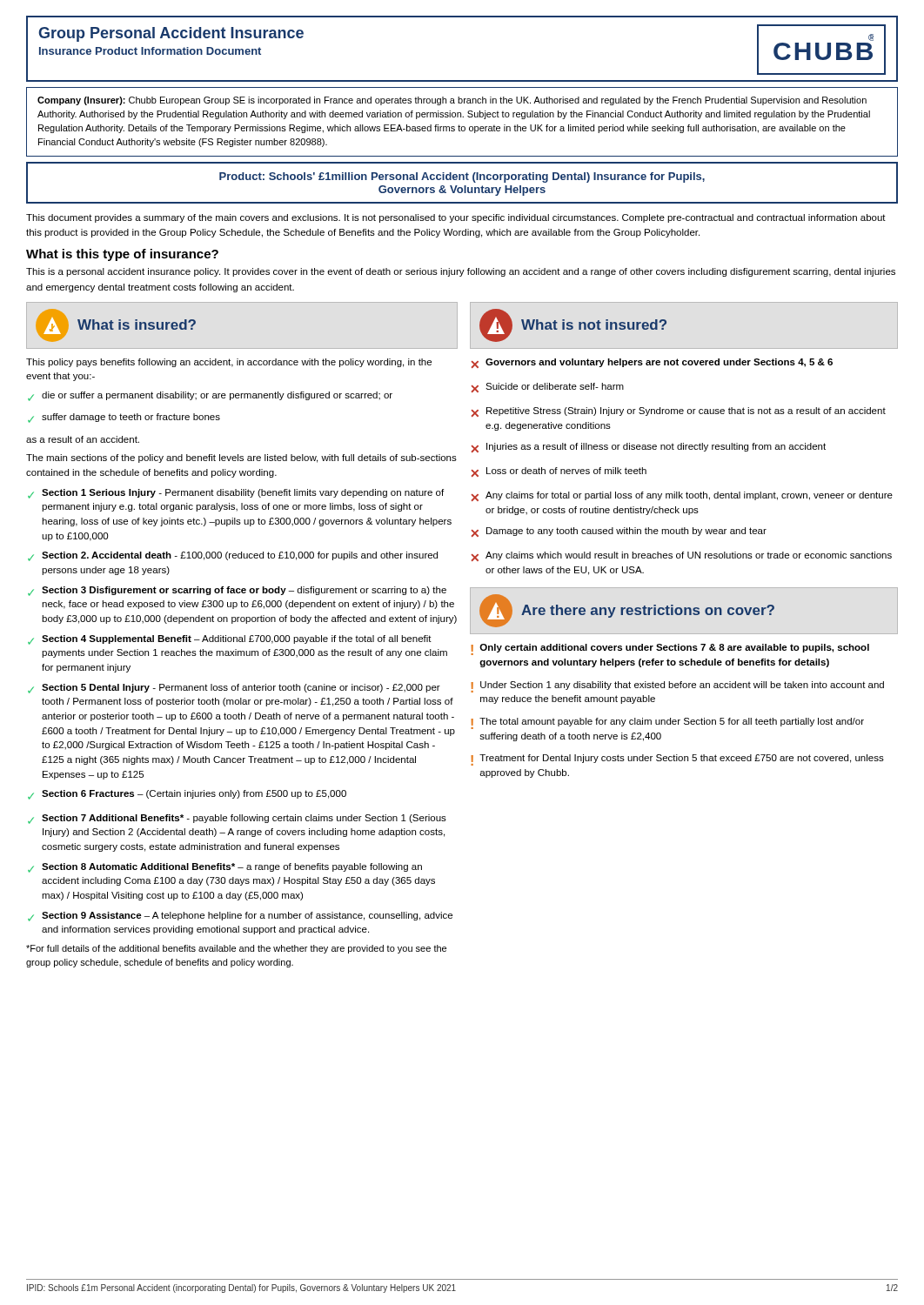The width and height of the screenshot is (924, 1305).
Task: Point to the block starting "✓ die or"
Action: 209,397
